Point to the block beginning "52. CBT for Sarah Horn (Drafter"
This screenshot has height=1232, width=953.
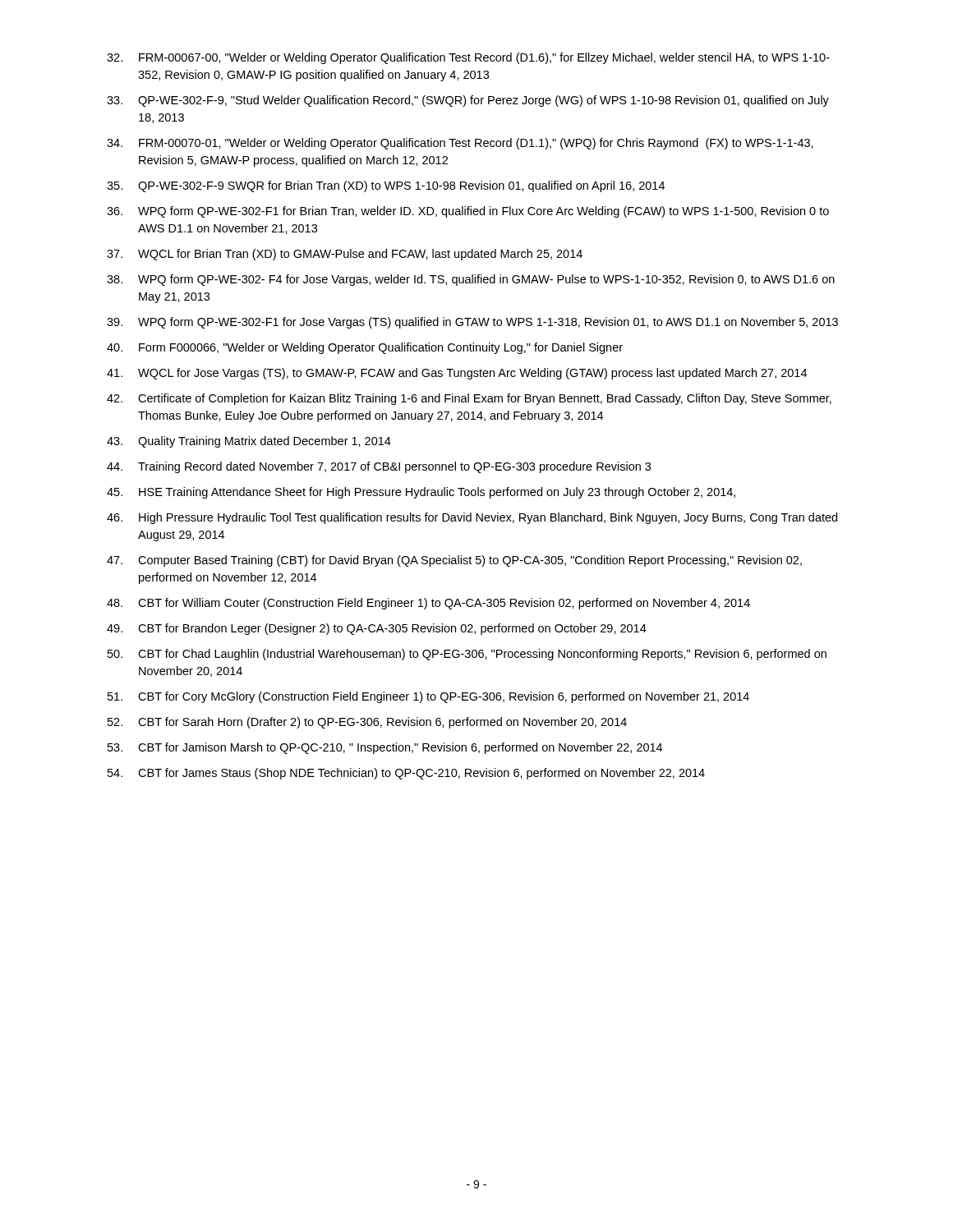pos(476,723)
